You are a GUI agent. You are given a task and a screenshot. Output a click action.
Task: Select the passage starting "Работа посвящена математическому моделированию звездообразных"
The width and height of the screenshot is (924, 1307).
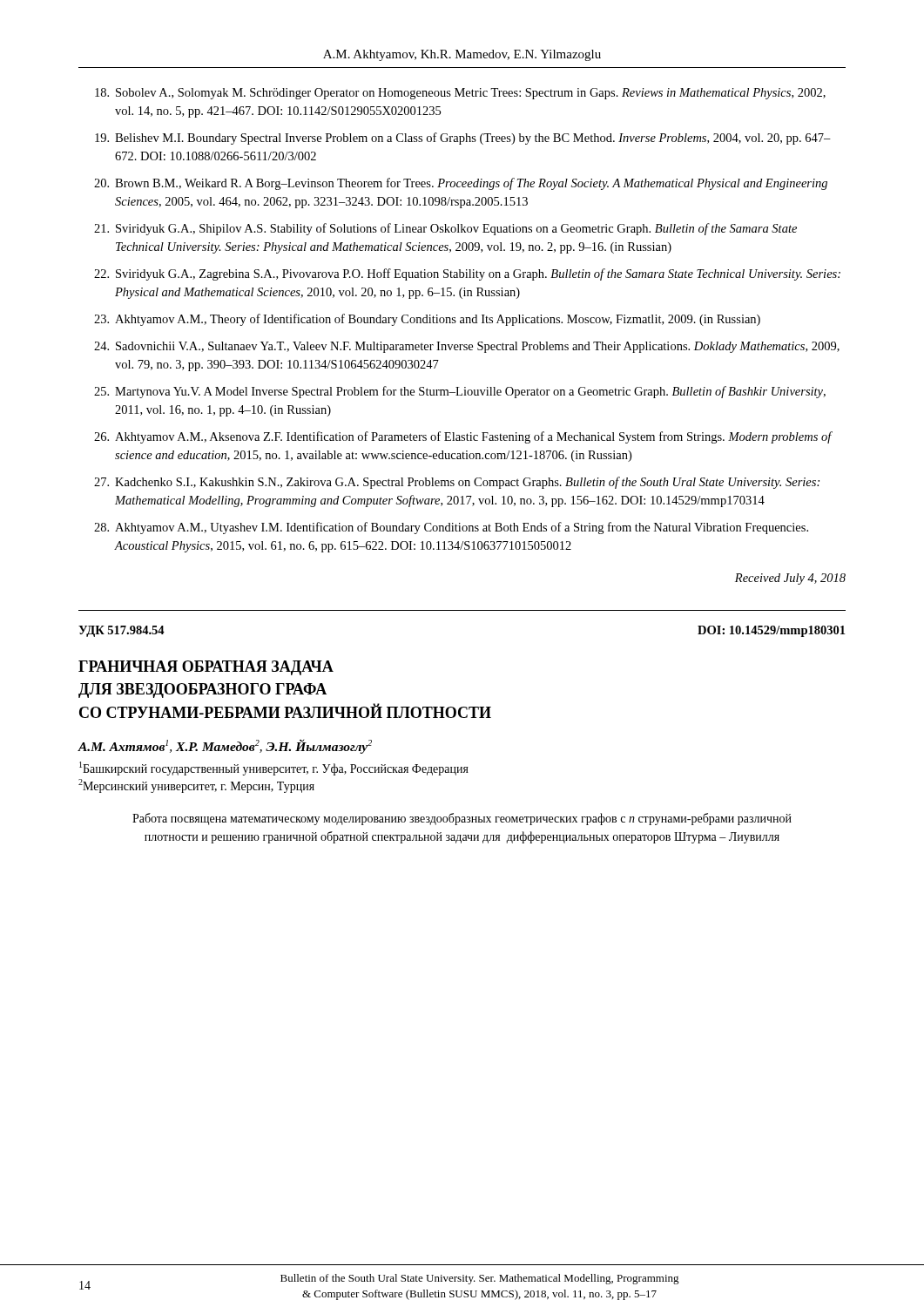coord(462,828)
